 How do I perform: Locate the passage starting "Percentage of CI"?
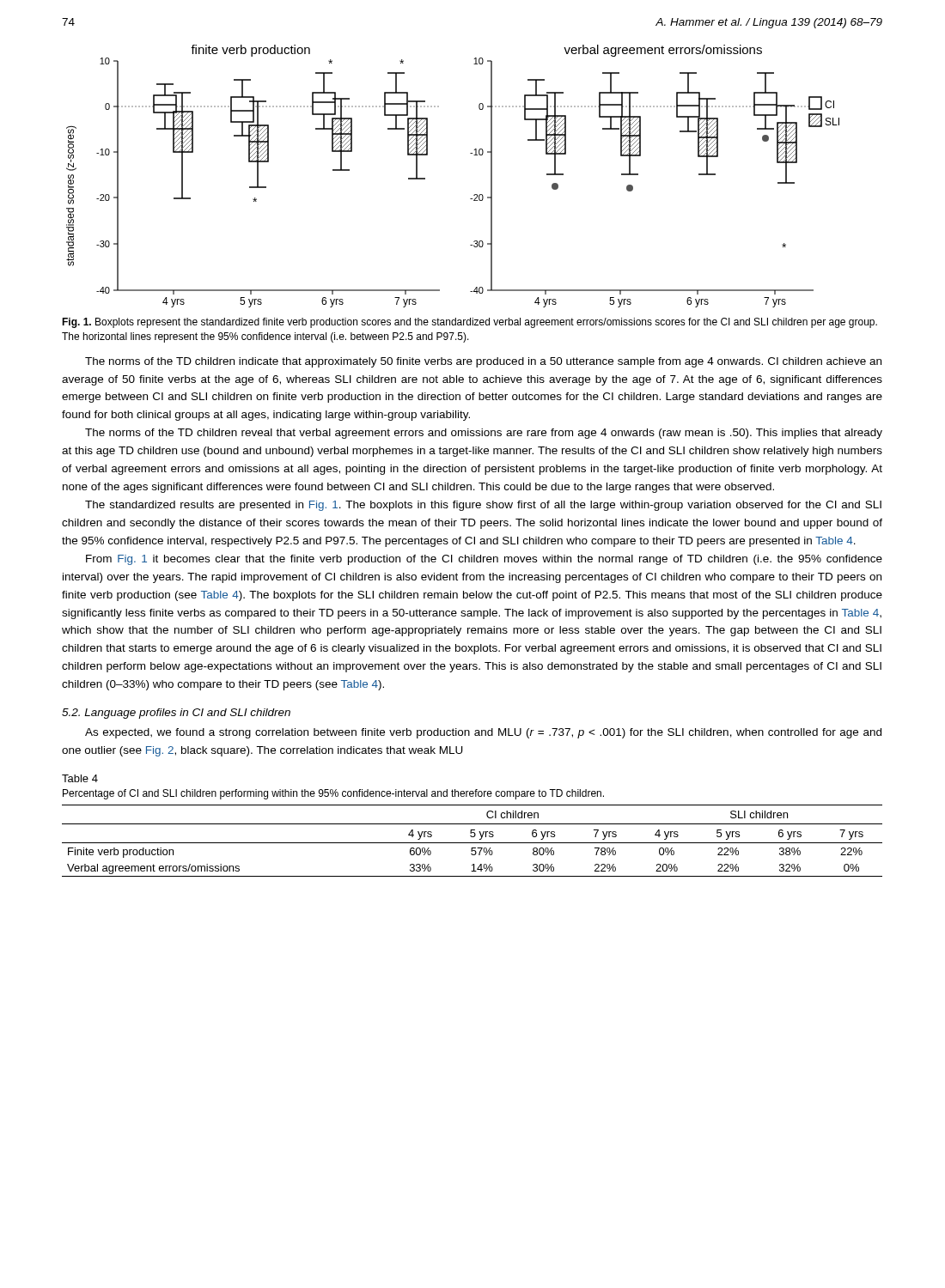coord(333,793)
